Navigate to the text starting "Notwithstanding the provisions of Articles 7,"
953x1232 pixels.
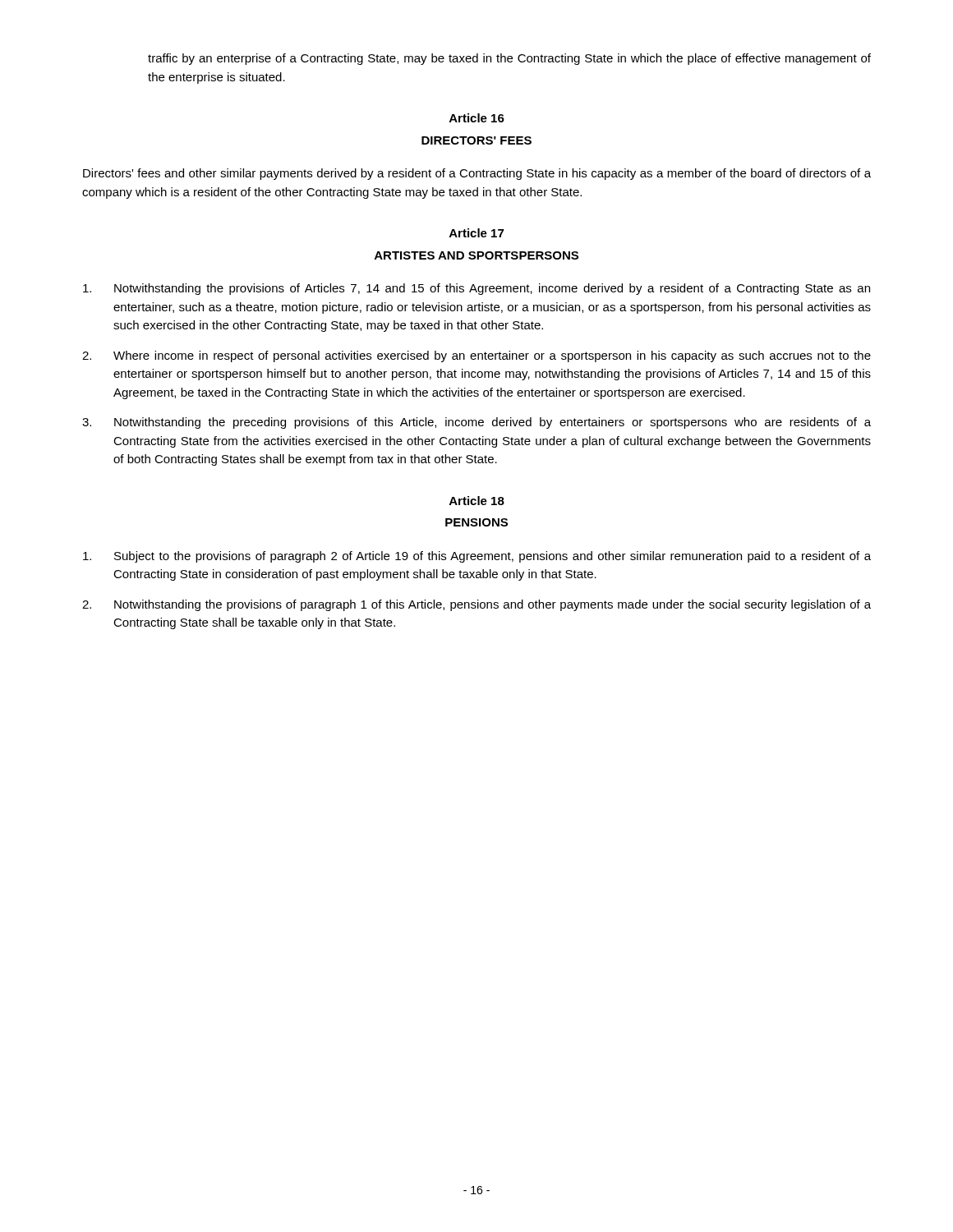point(476,307)
